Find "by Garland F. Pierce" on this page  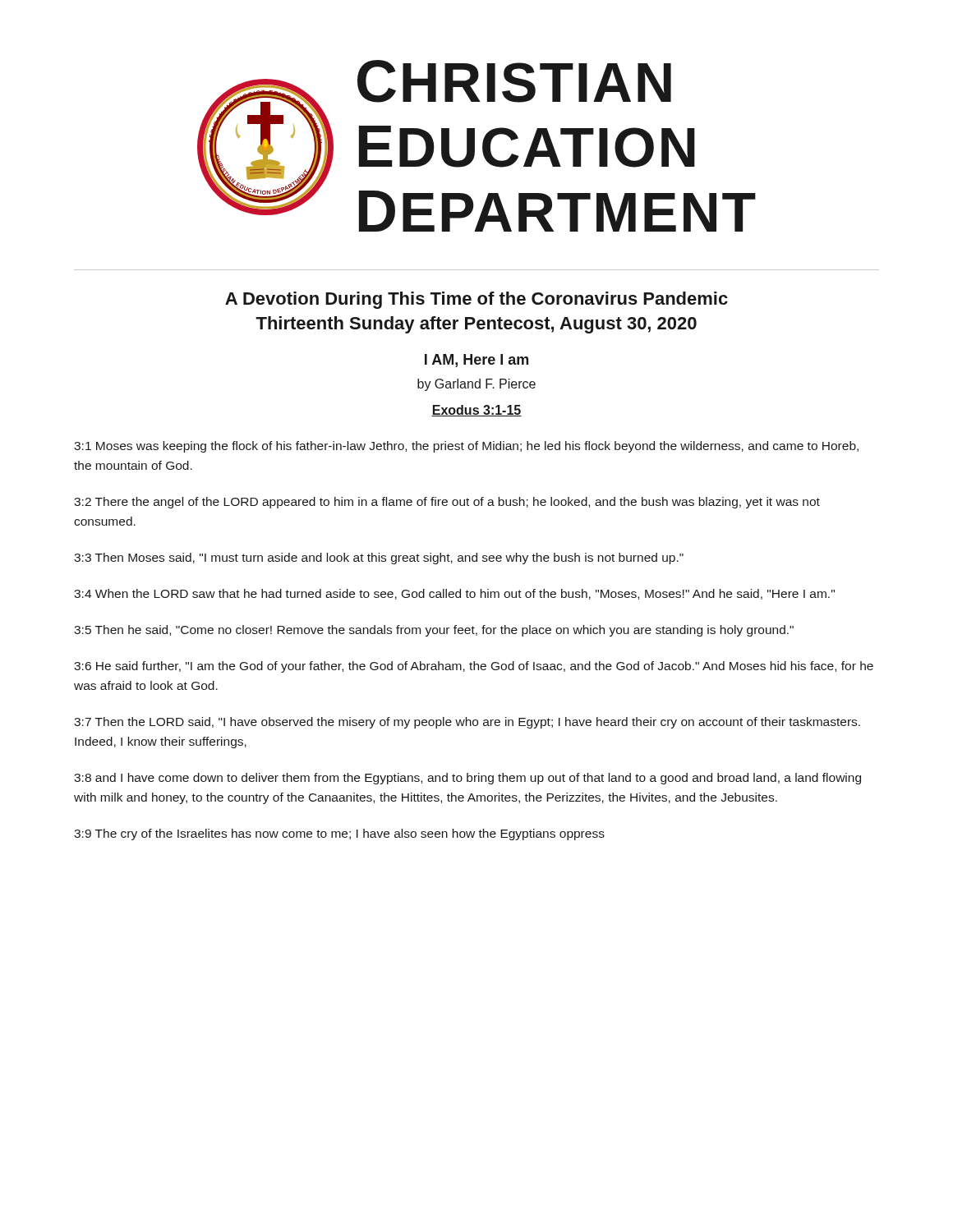[476, 385]
